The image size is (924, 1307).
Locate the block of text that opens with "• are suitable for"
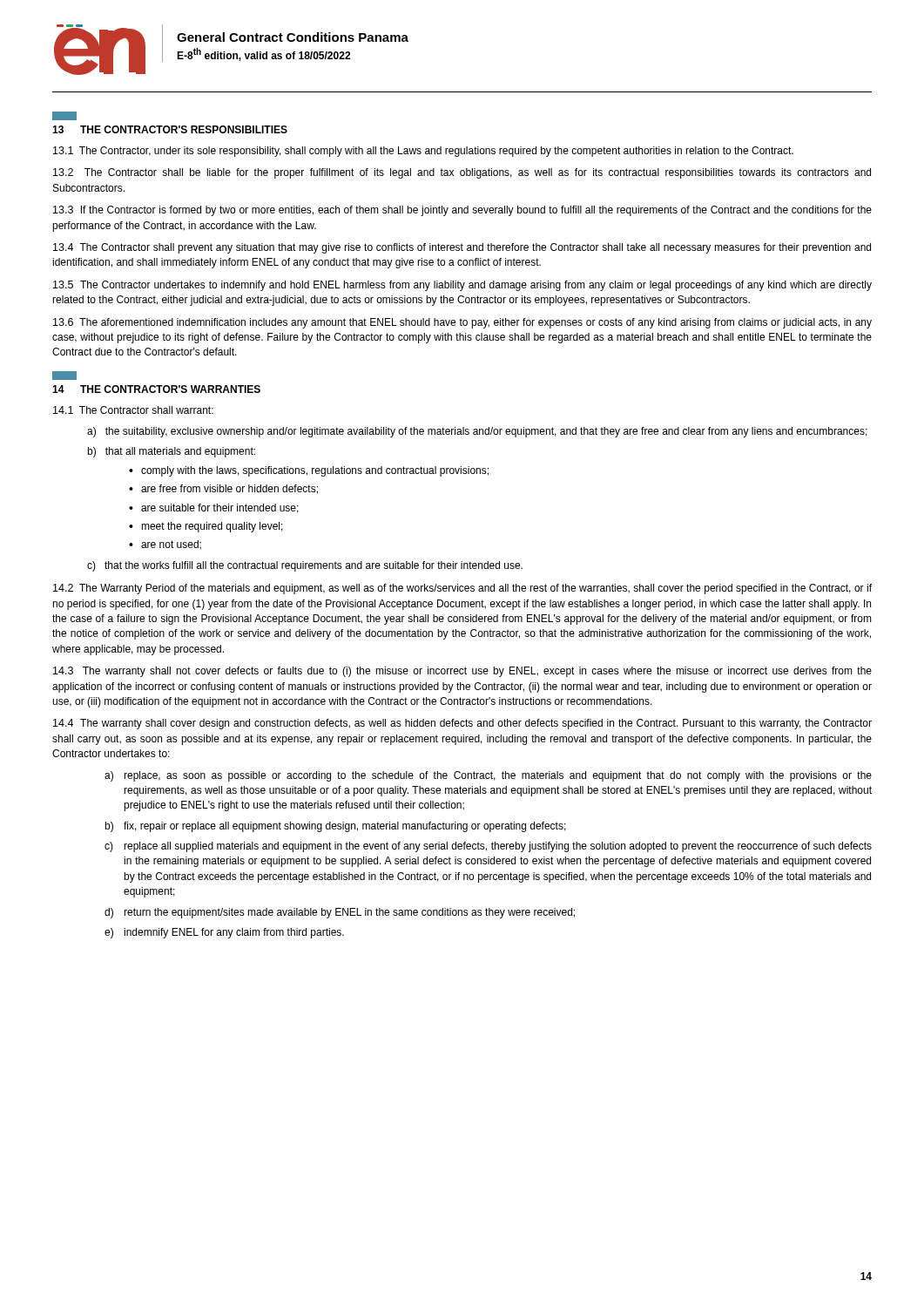(x=214, y=508)
